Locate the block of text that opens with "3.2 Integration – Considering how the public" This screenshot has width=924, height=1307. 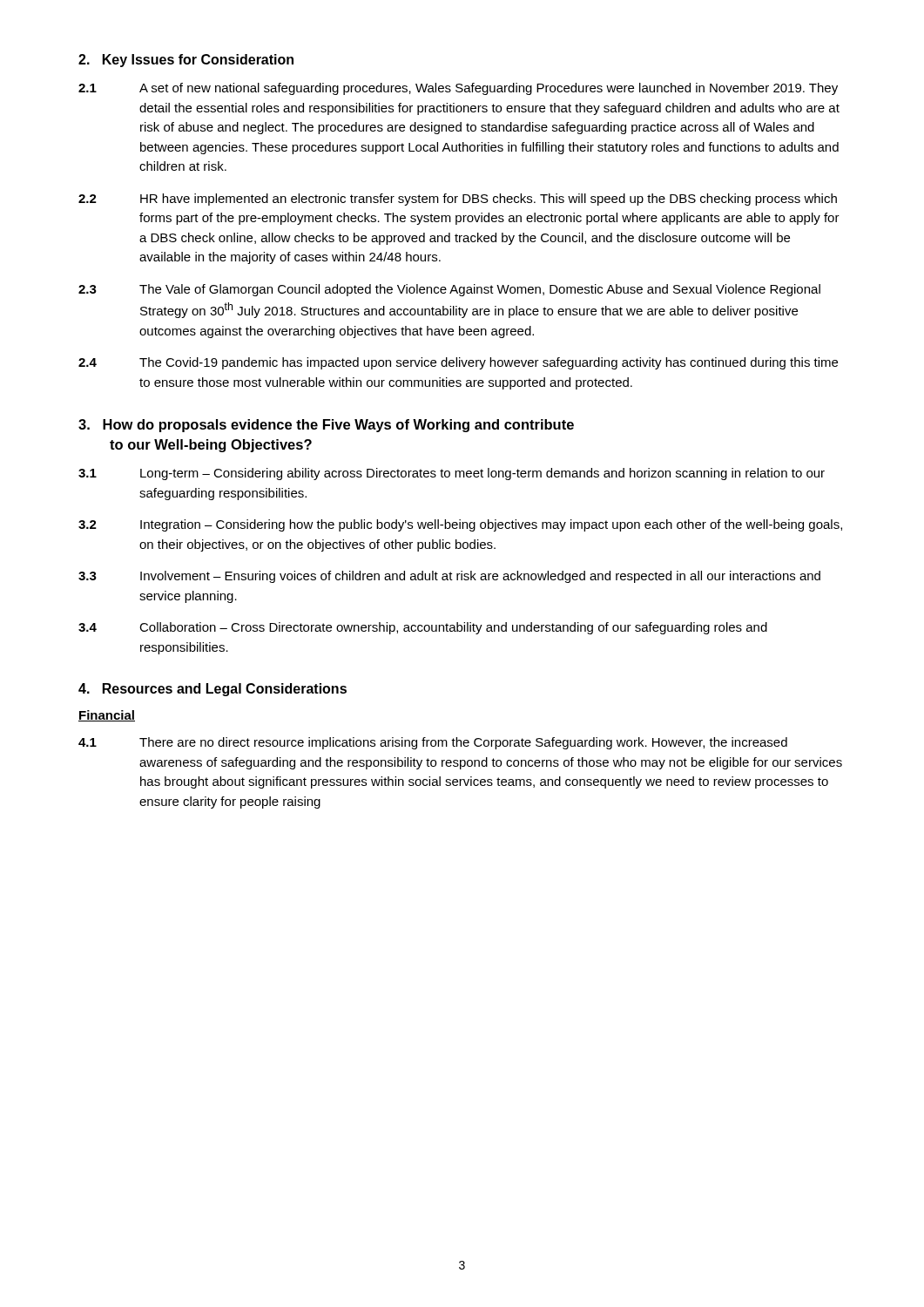pyautogui.click(x=462, y=535)
